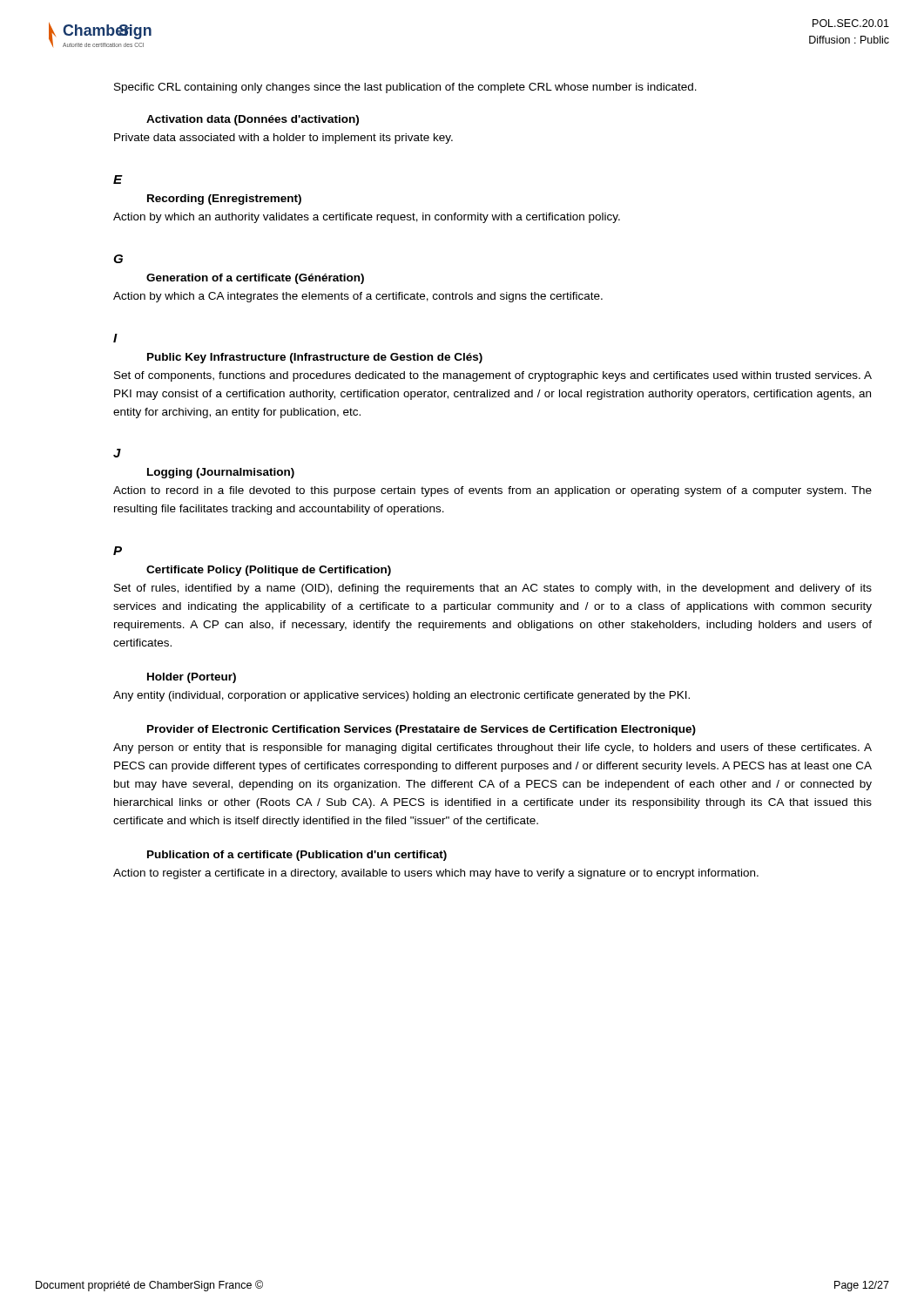Viewport: 924px width, 1307px height.
Task: Find the element starting "Action by which an authority validates a certificate"
Action: point(367,216)
